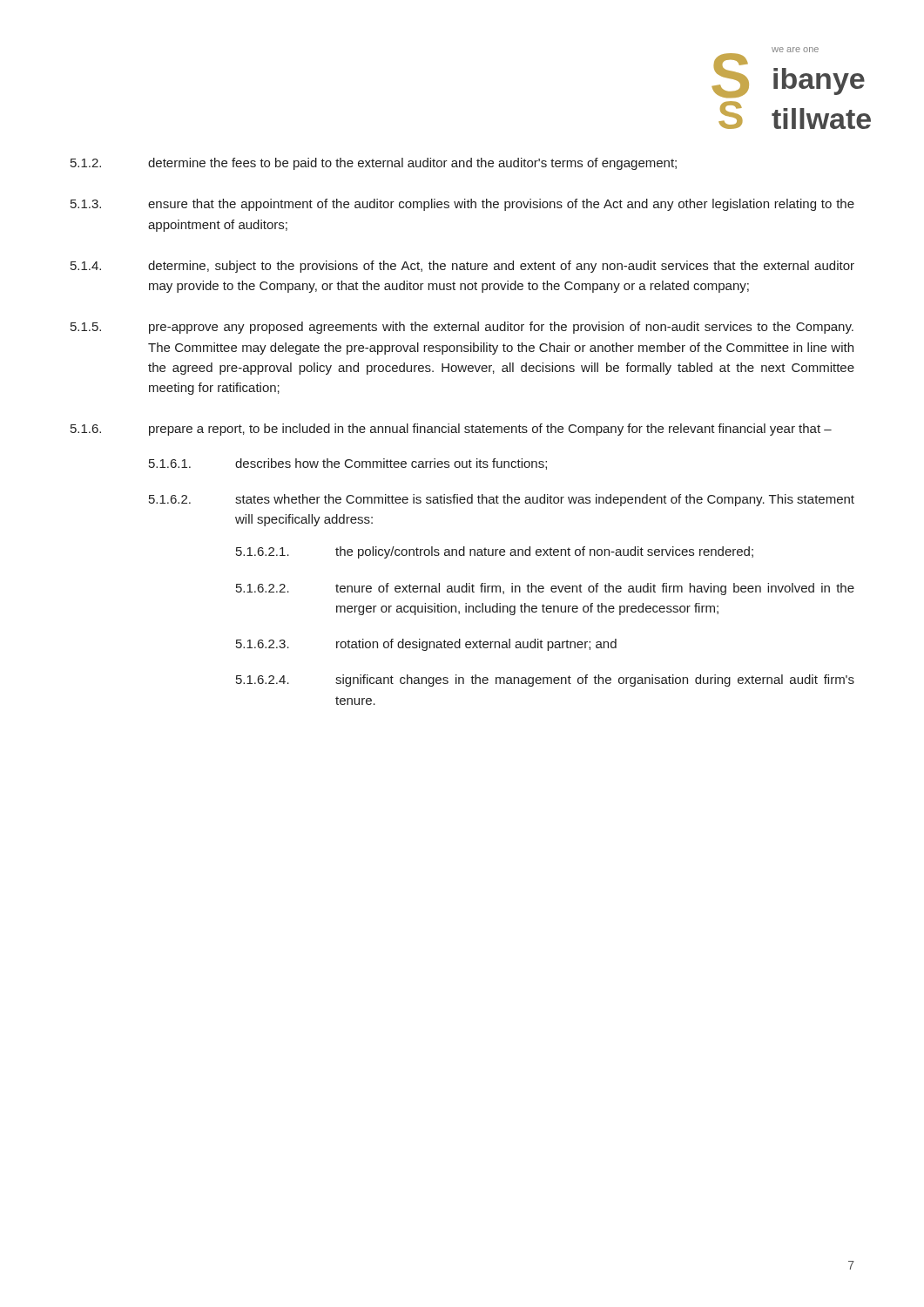Locate the block of text that opens with "5.1.6.2.2. tenure of external audit"

point(545,598)
